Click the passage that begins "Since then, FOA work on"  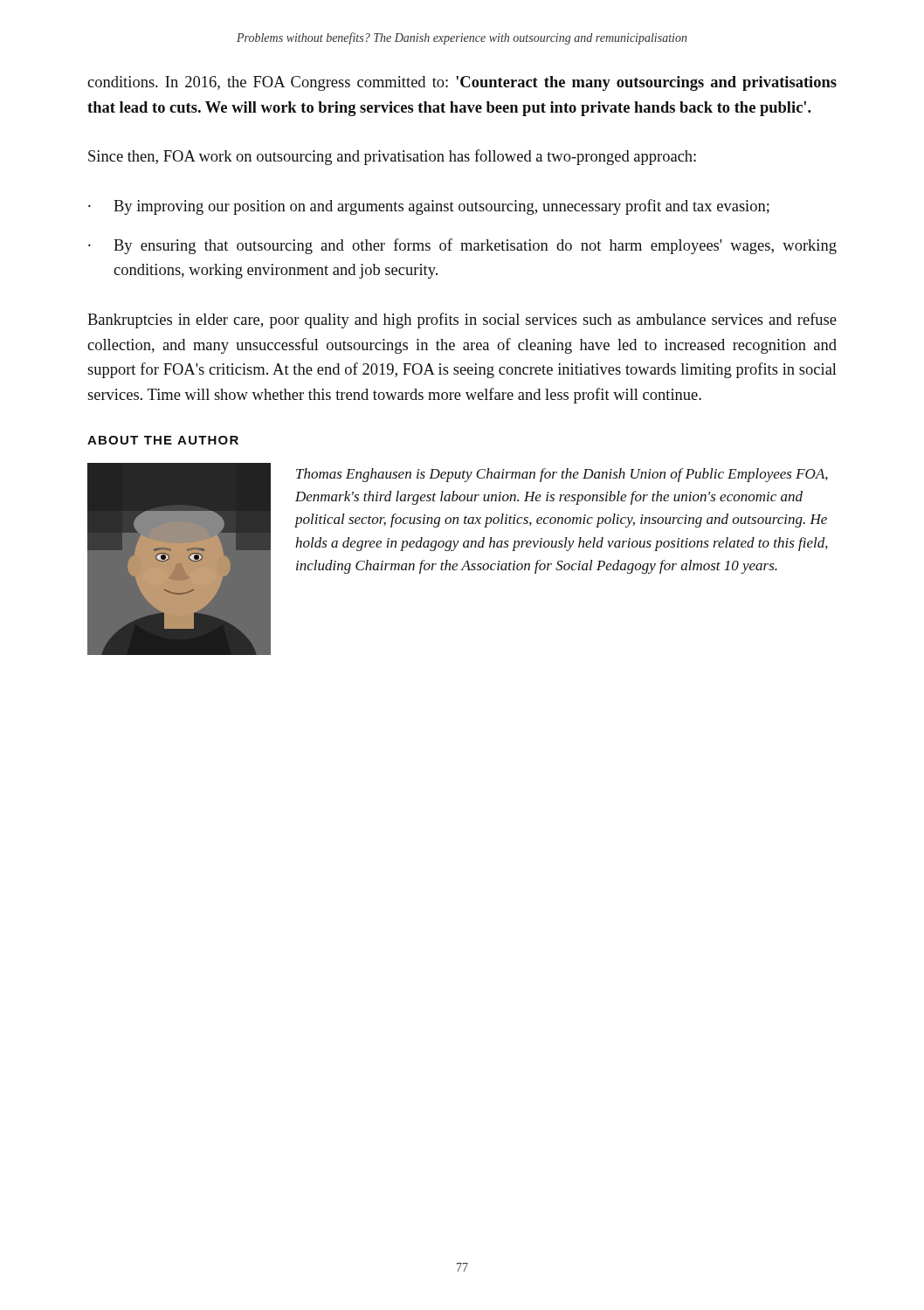[392, 157]
